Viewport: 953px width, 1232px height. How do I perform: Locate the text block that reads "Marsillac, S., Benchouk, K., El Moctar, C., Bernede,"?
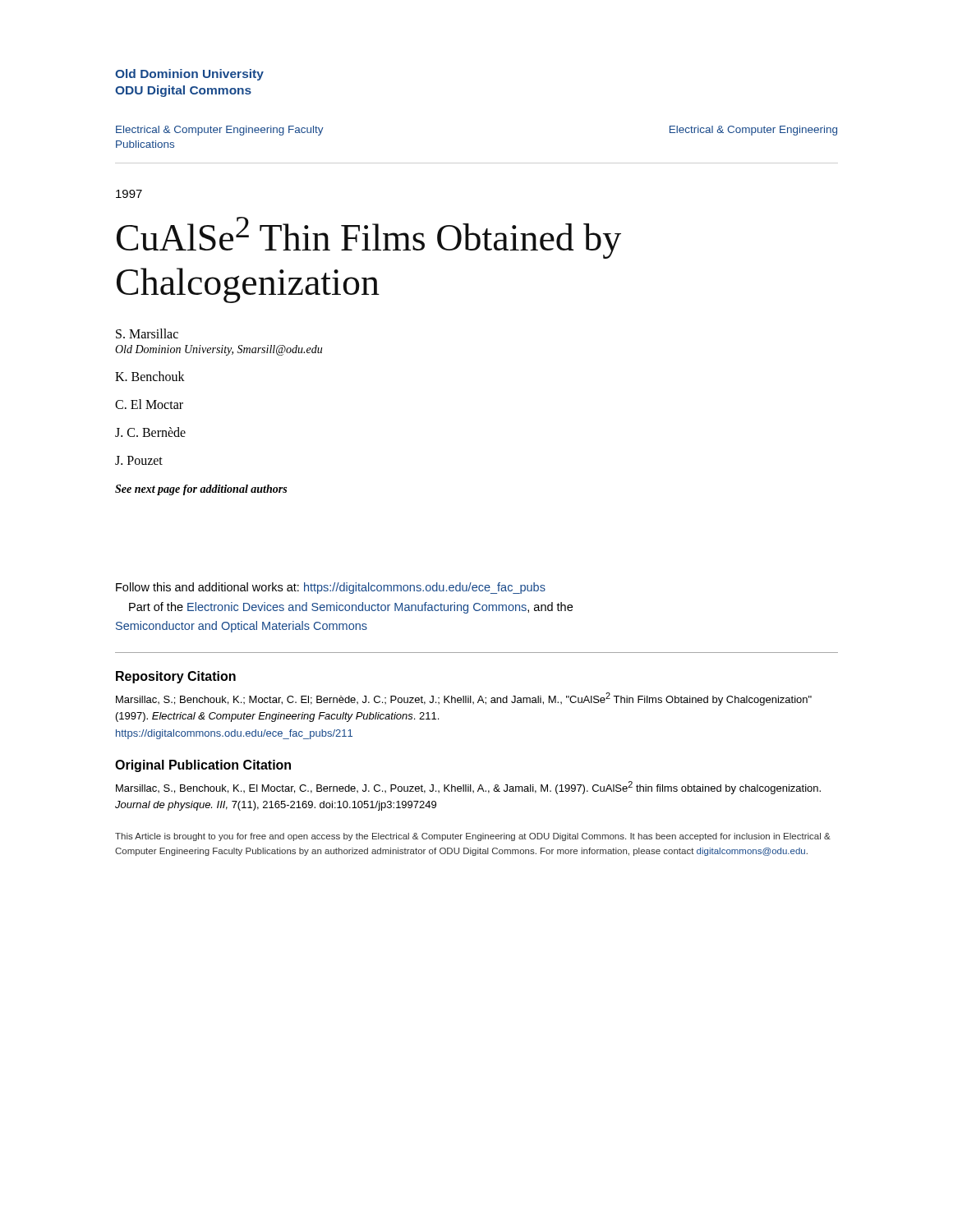[468, 795]
